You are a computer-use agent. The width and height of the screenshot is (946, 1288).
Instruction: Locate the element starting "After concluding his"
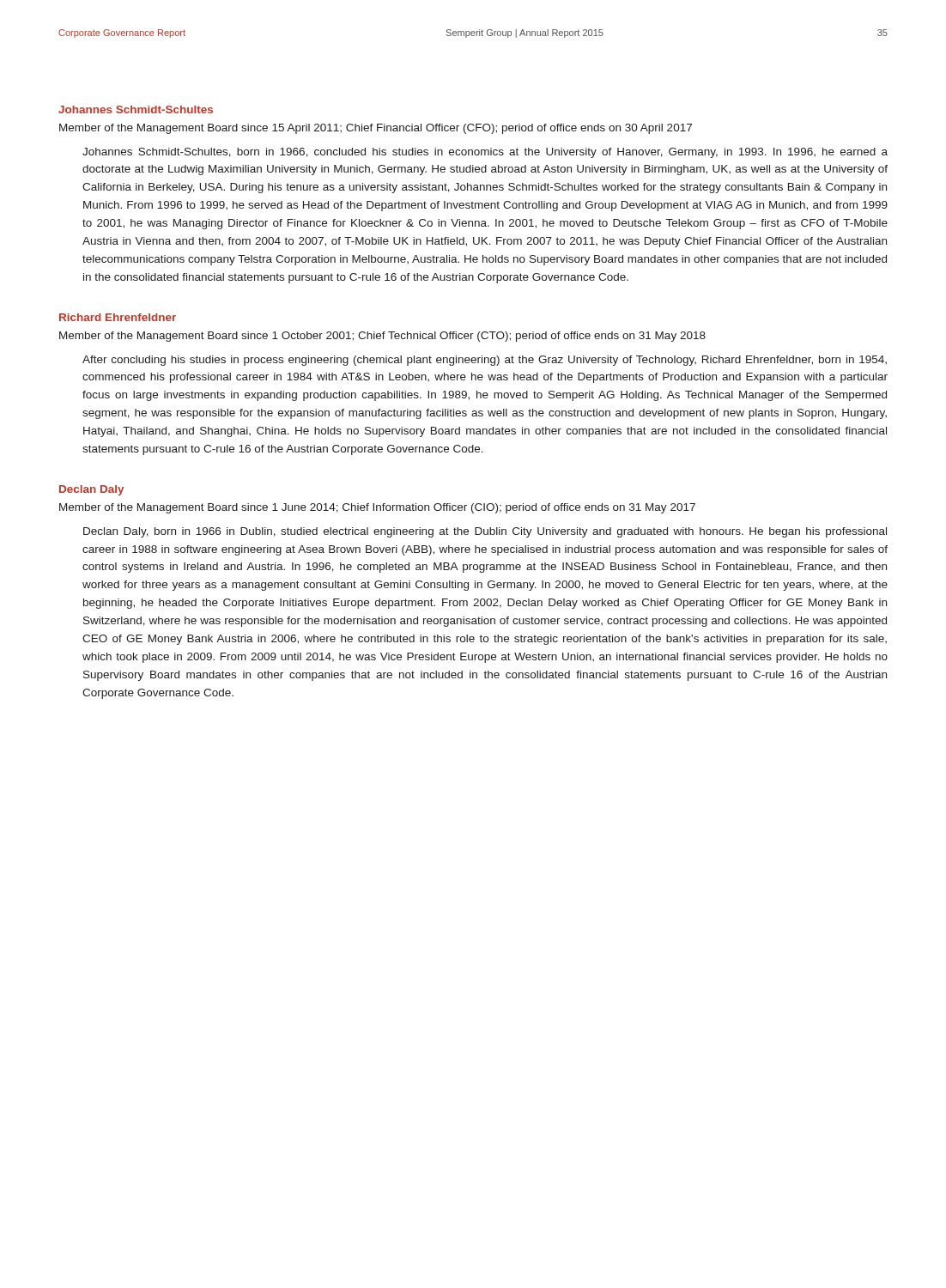click(485, 405)
